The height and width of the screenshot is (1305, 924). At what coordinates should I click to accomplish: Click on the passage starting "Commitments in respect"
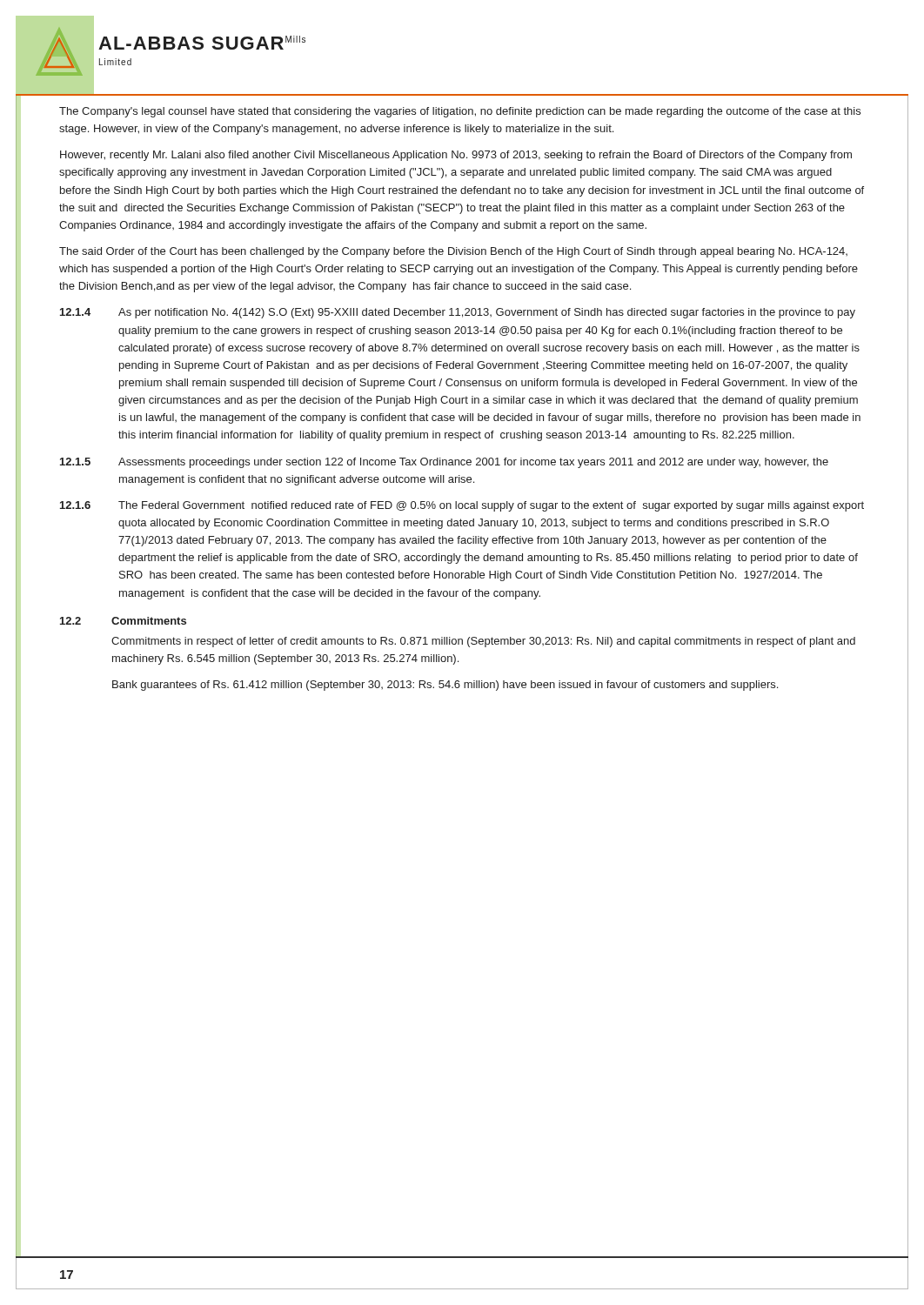point(484,649)
